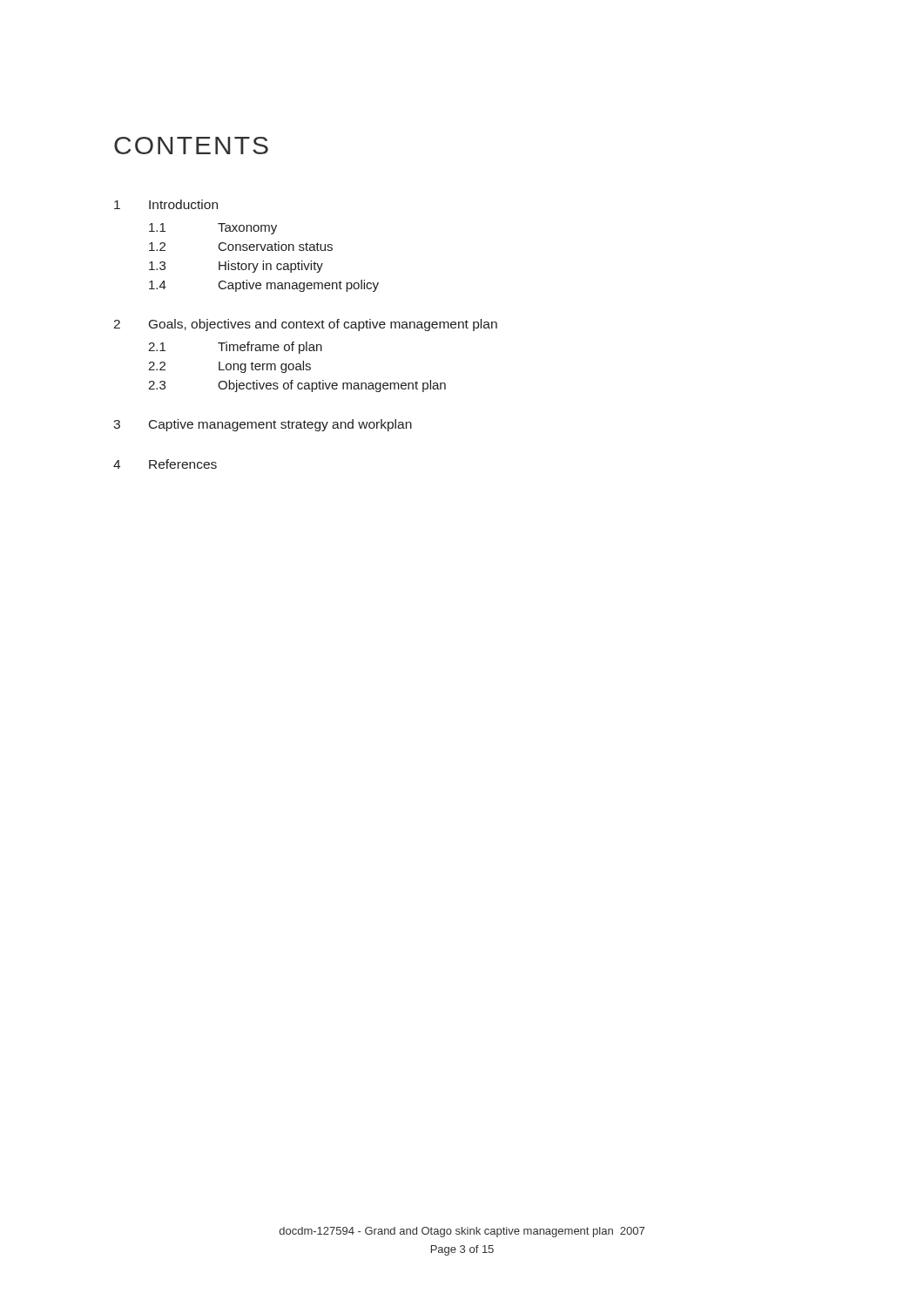The height and width of the screenshot is (1307, 924).
Task: Select the list item that says "1 Taxonomy"
Action: point(213,227)
